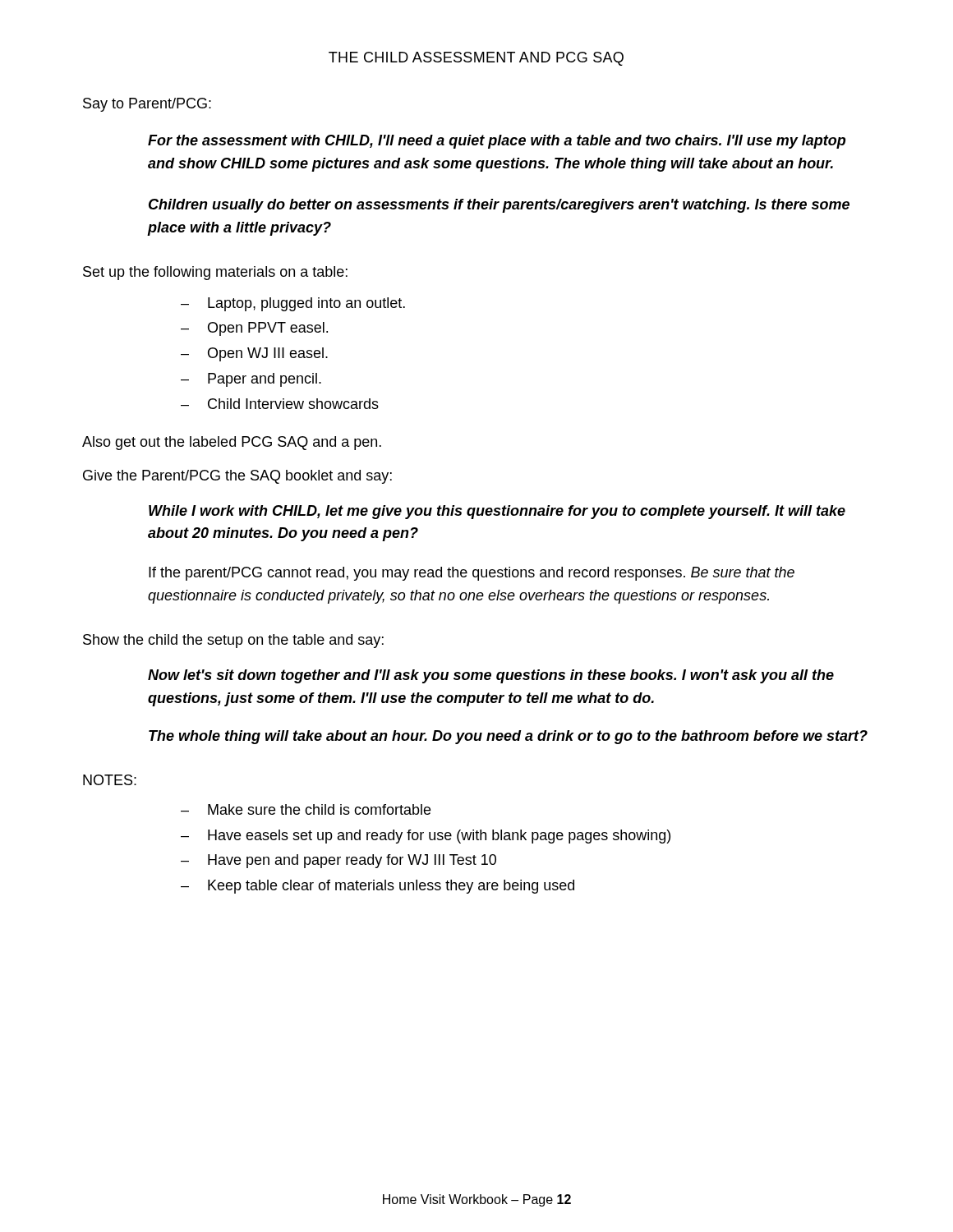Find the element starting "Children usually do better on assessments if"
Screen dimensions: 1232x953
(499, 216)
